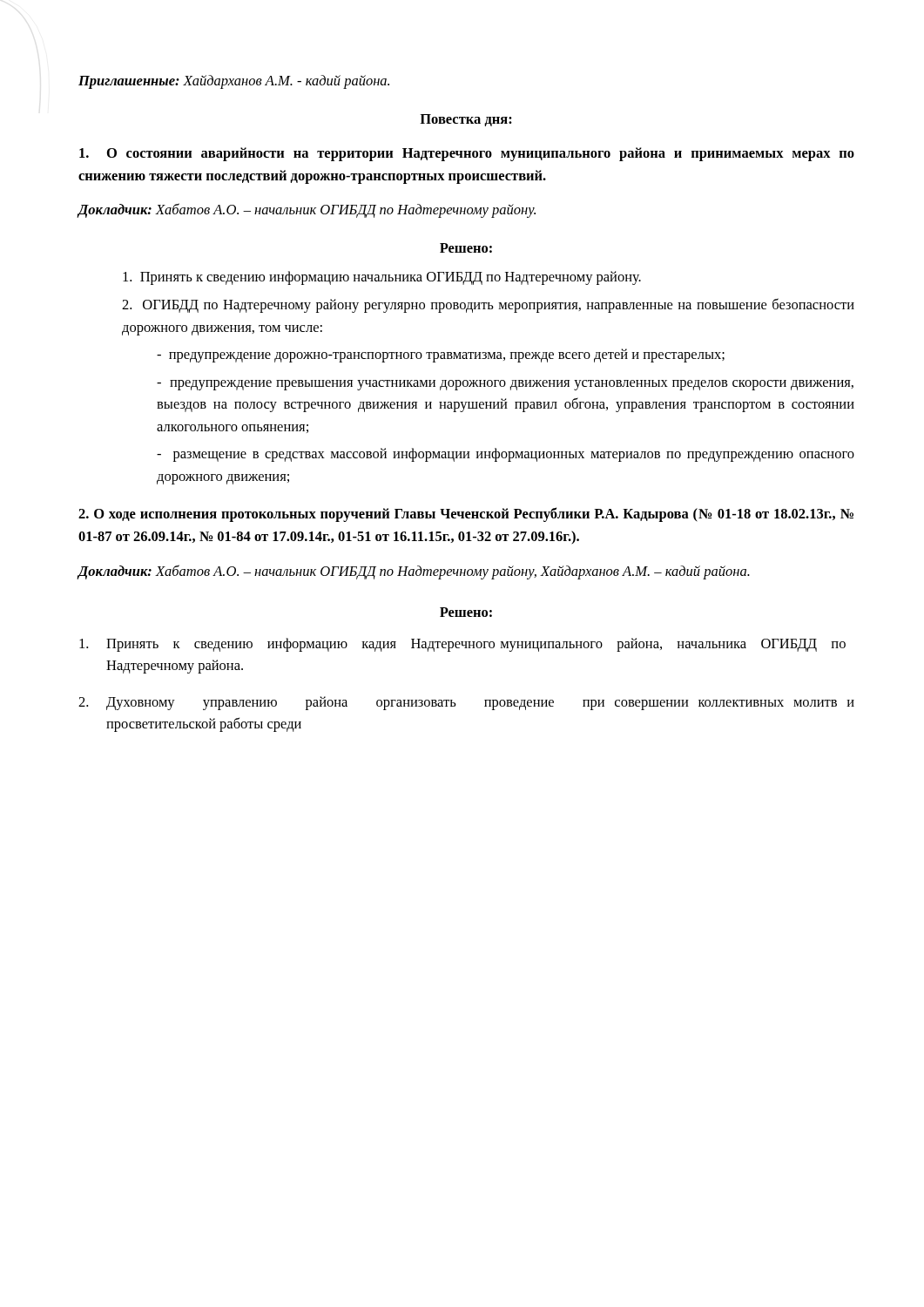The width and height of the screenshot is (924, 1307).
Task: Navigate to the text starting "Приглашенные: Хайдарханов А.М. - кадий"
Action: pyautogui.click(x=235, y=81)
